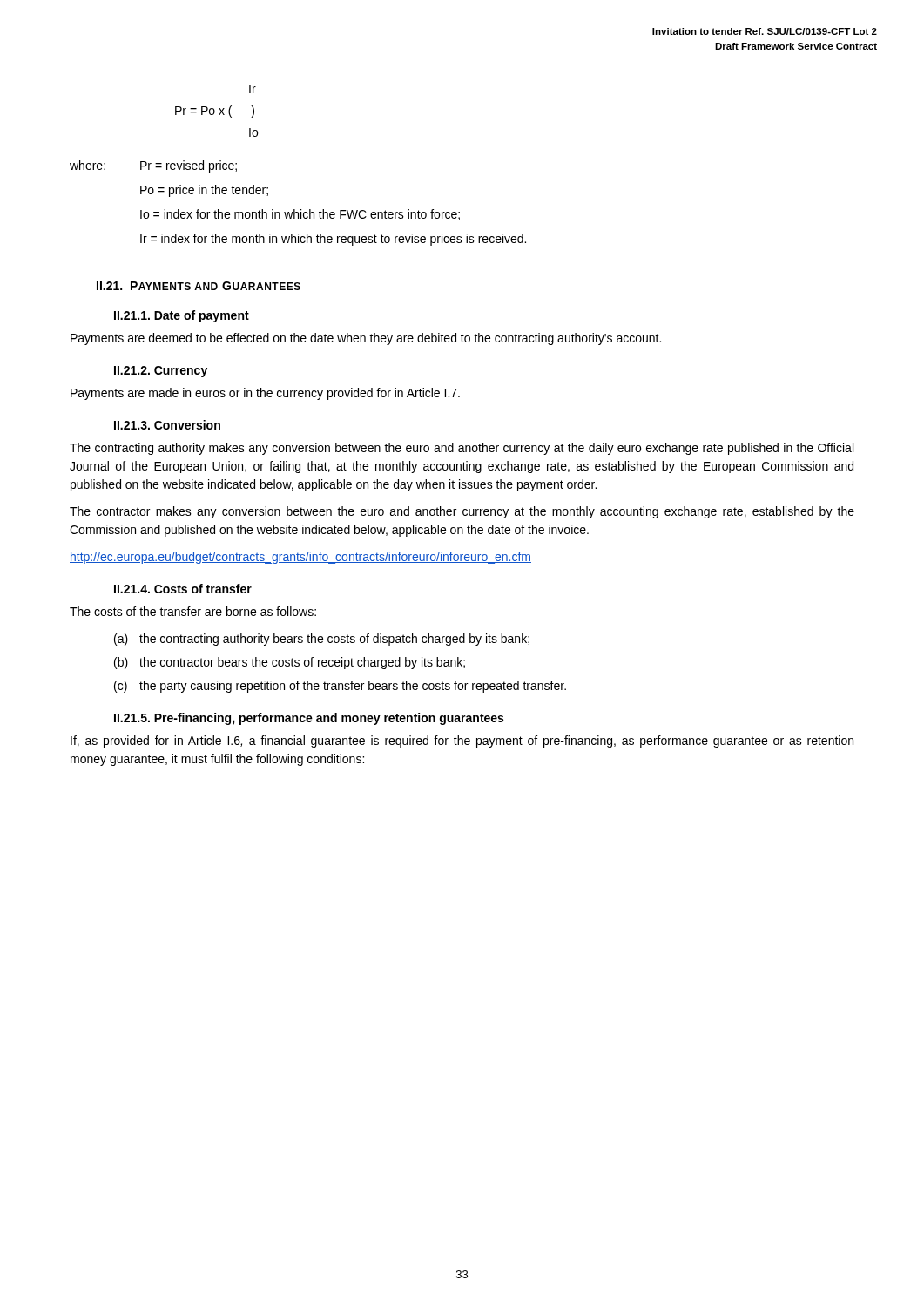Screen dimensions: 1307x924
Task: Select the region starting "II.21.2. Currency"
Action: pyautogui.click(x=160, y=370)
